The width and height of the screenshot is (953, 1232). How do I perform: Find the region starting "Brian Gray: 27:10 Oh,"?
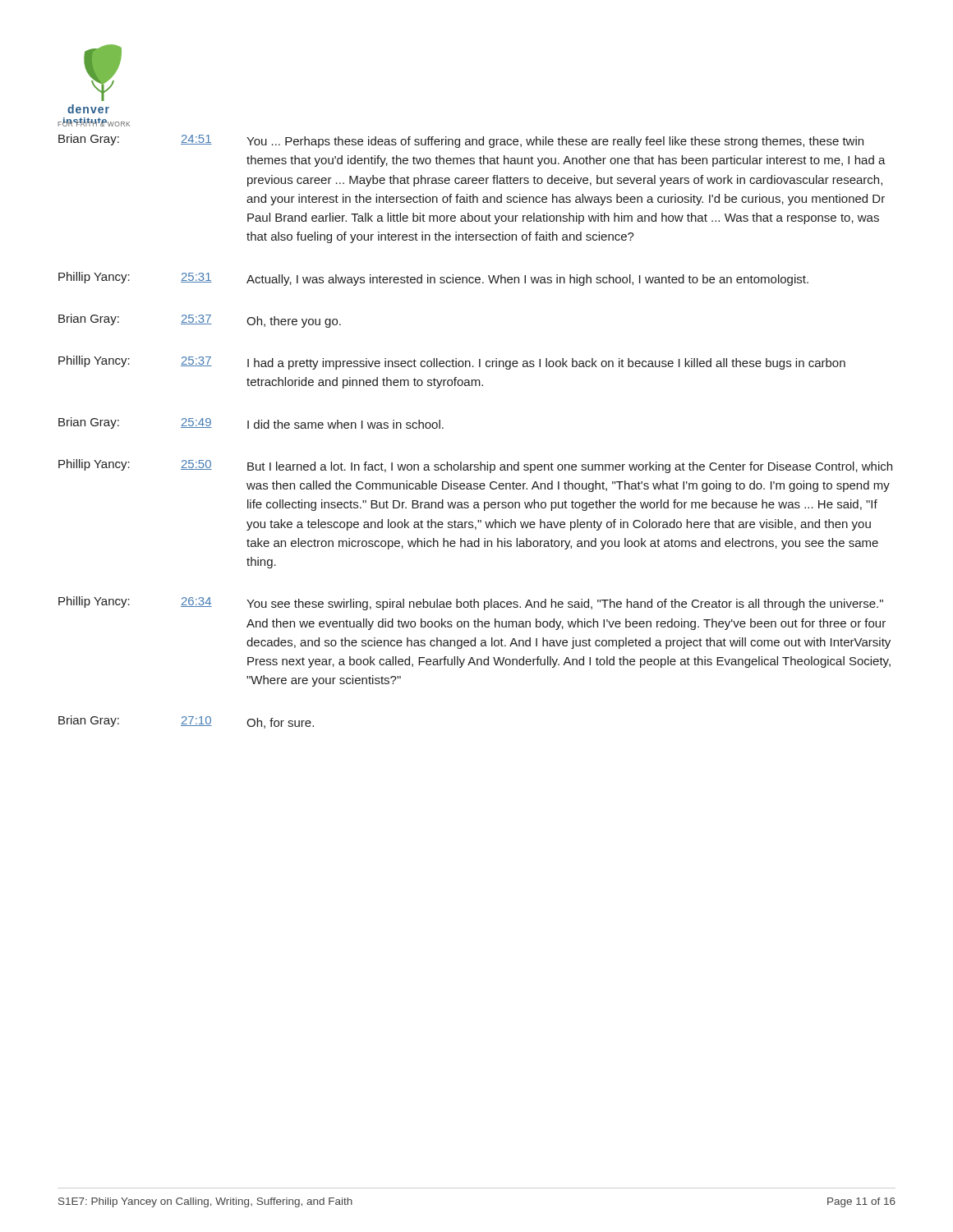[x=186, y=722]
